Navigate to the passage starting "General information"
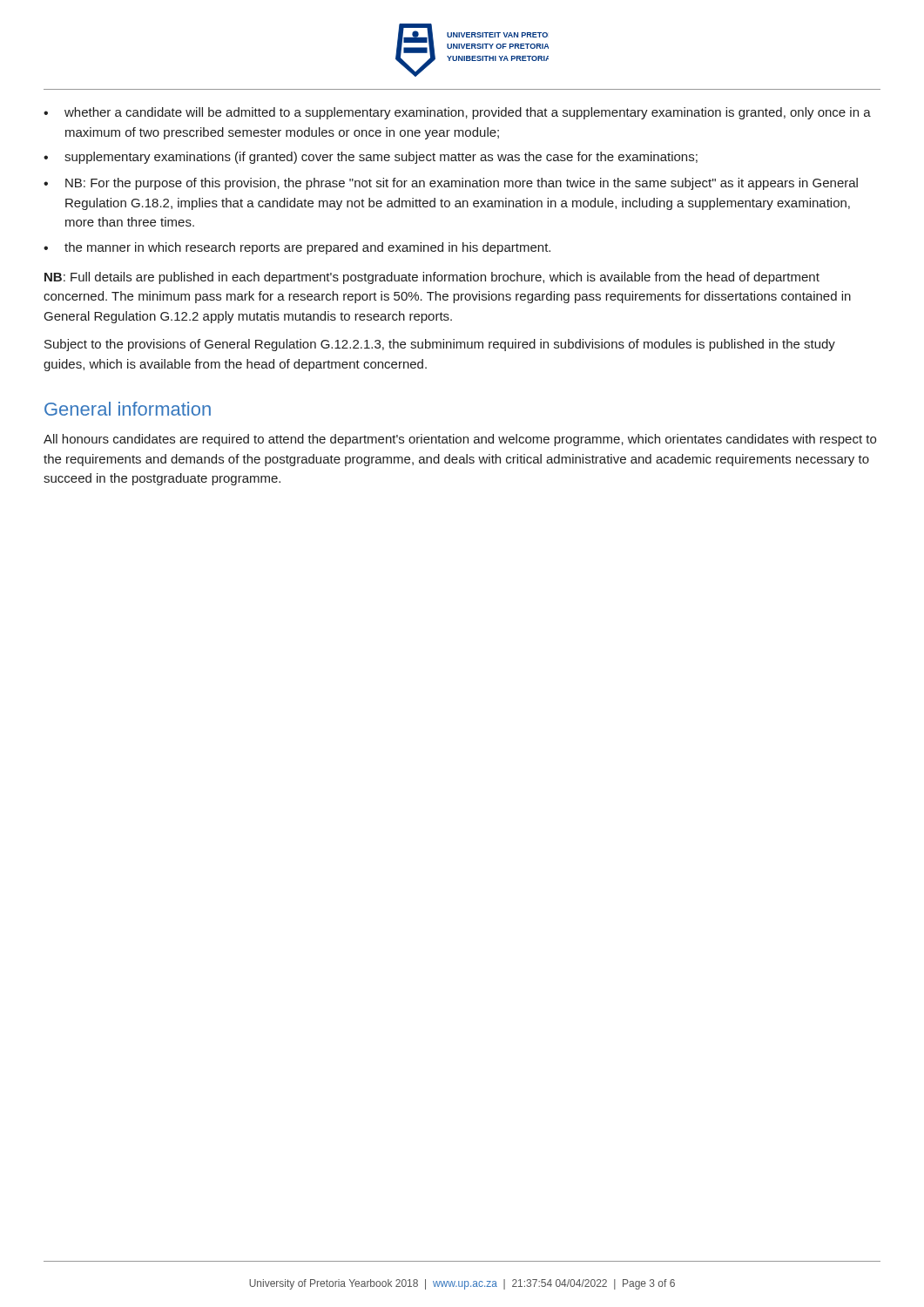The width and height of the screenshot is (924, 1307). [x=128, y=409]
